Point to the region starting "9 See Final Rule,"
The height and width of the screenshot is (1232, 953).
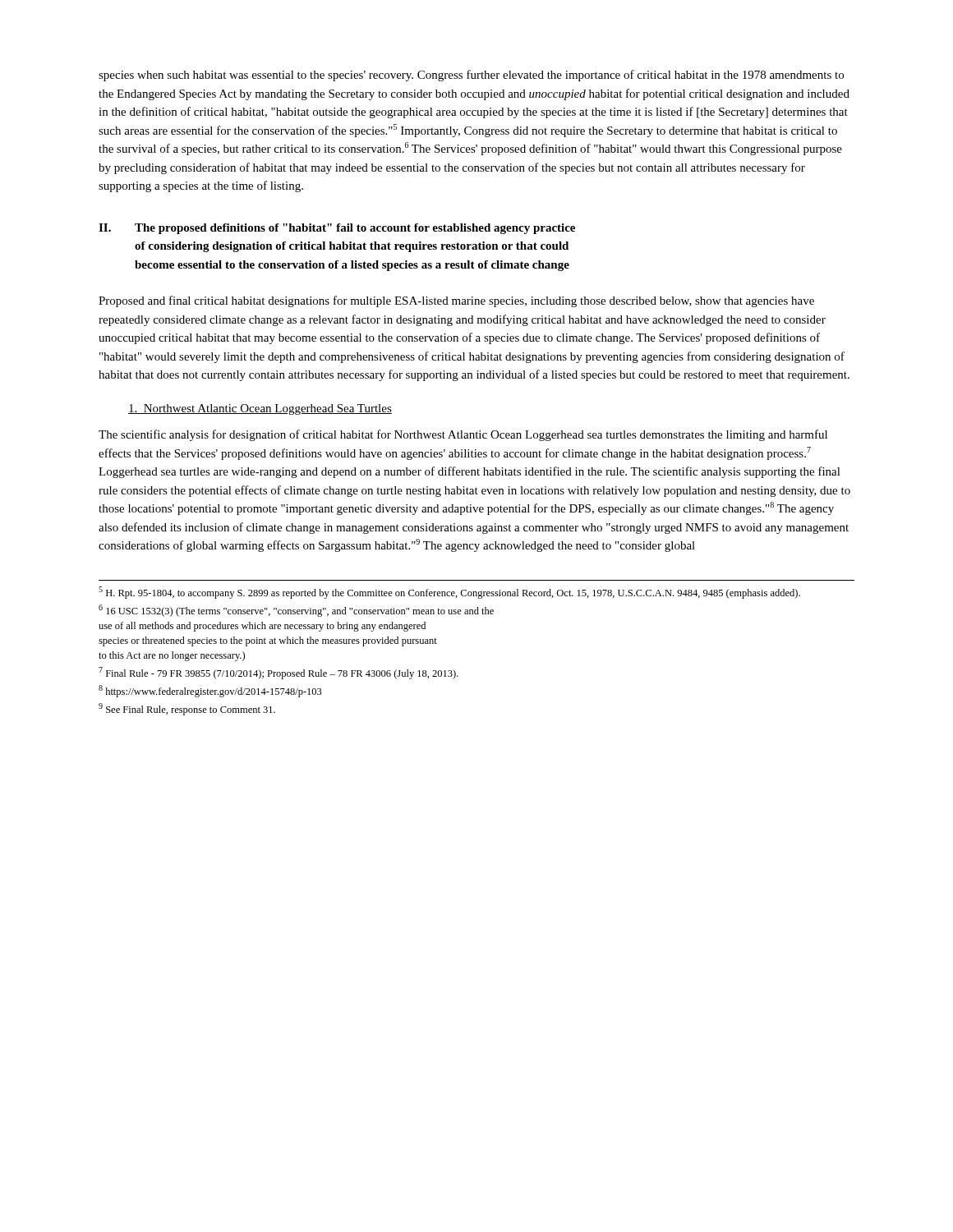pos(187,709)
